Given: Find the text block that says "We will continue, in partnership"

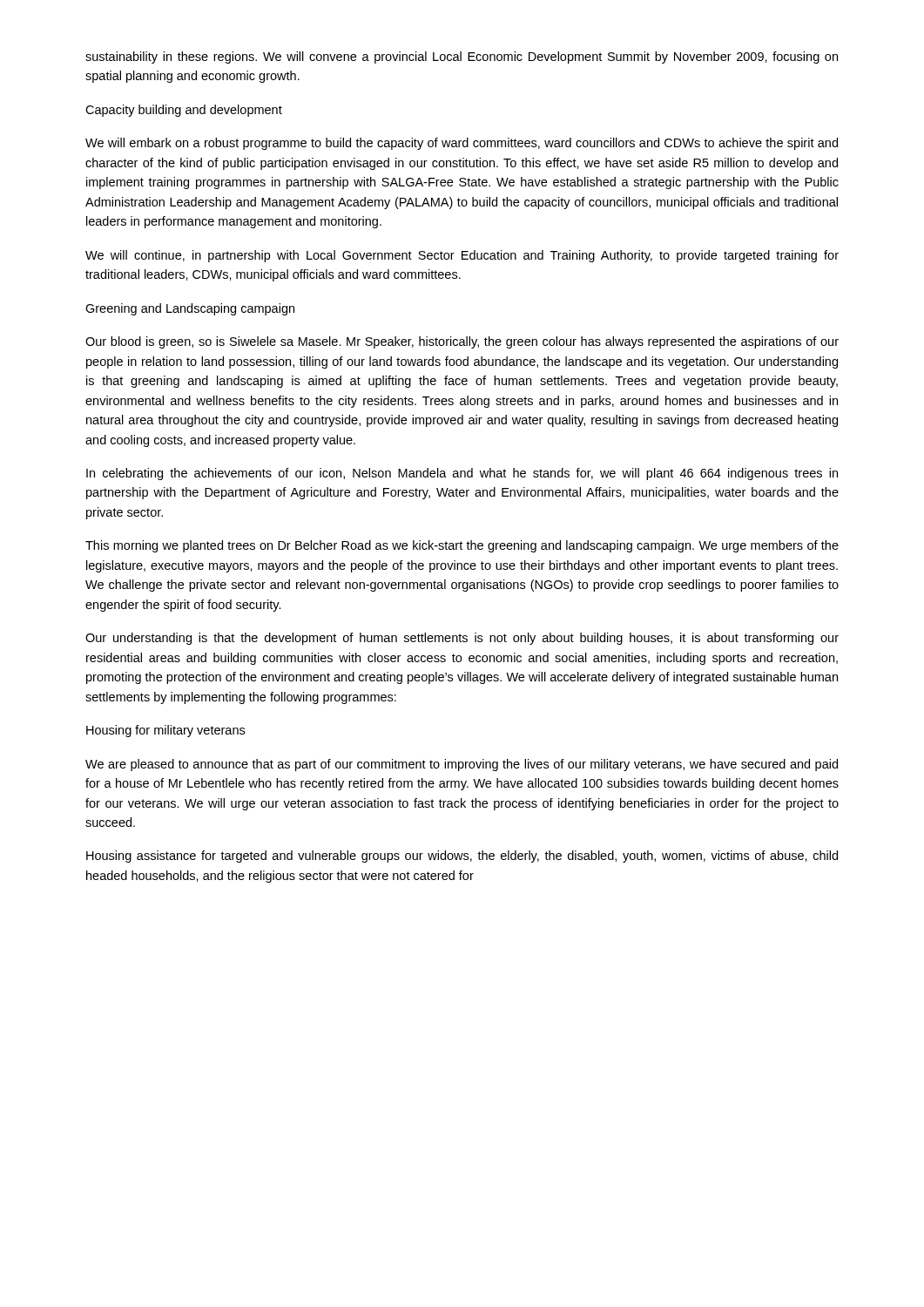Looking at the screenshot, I should tap(462, 265).
